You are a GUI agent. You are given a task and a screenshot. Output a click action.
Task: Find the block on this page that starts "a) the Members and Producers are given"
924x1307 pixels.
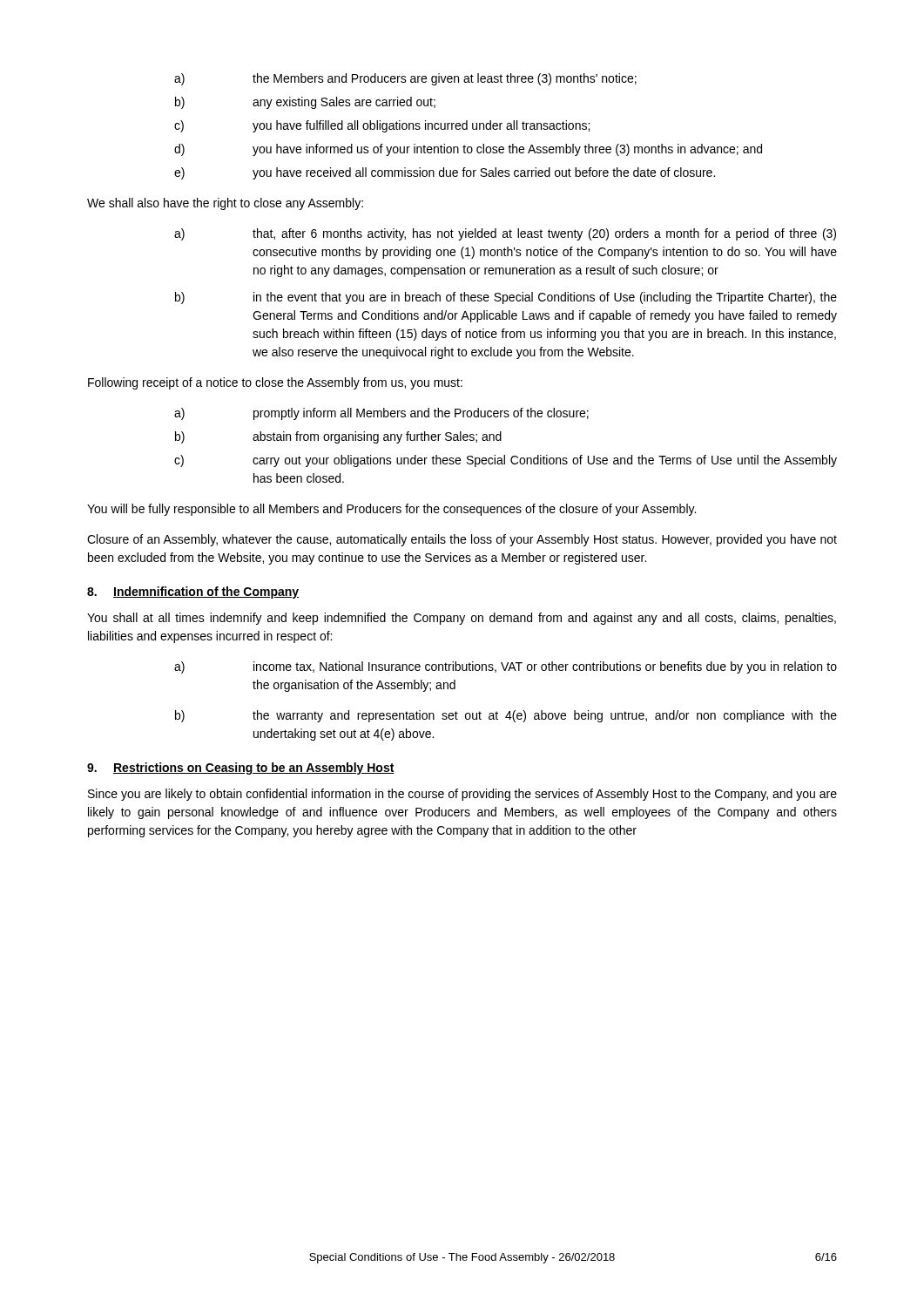462,79
